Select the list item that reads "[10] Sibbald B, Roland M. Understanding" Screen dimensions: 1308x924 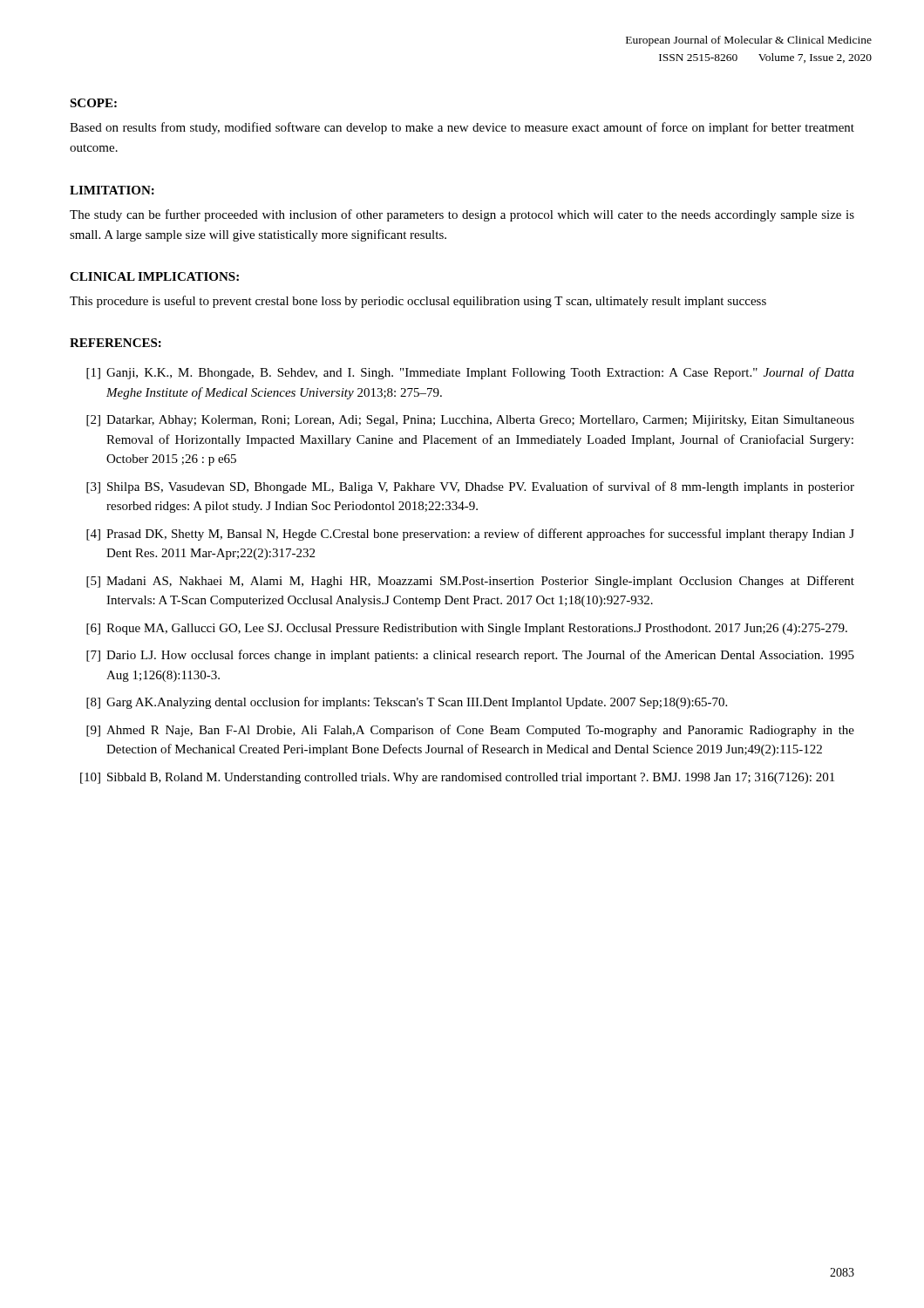click(462, 777)
